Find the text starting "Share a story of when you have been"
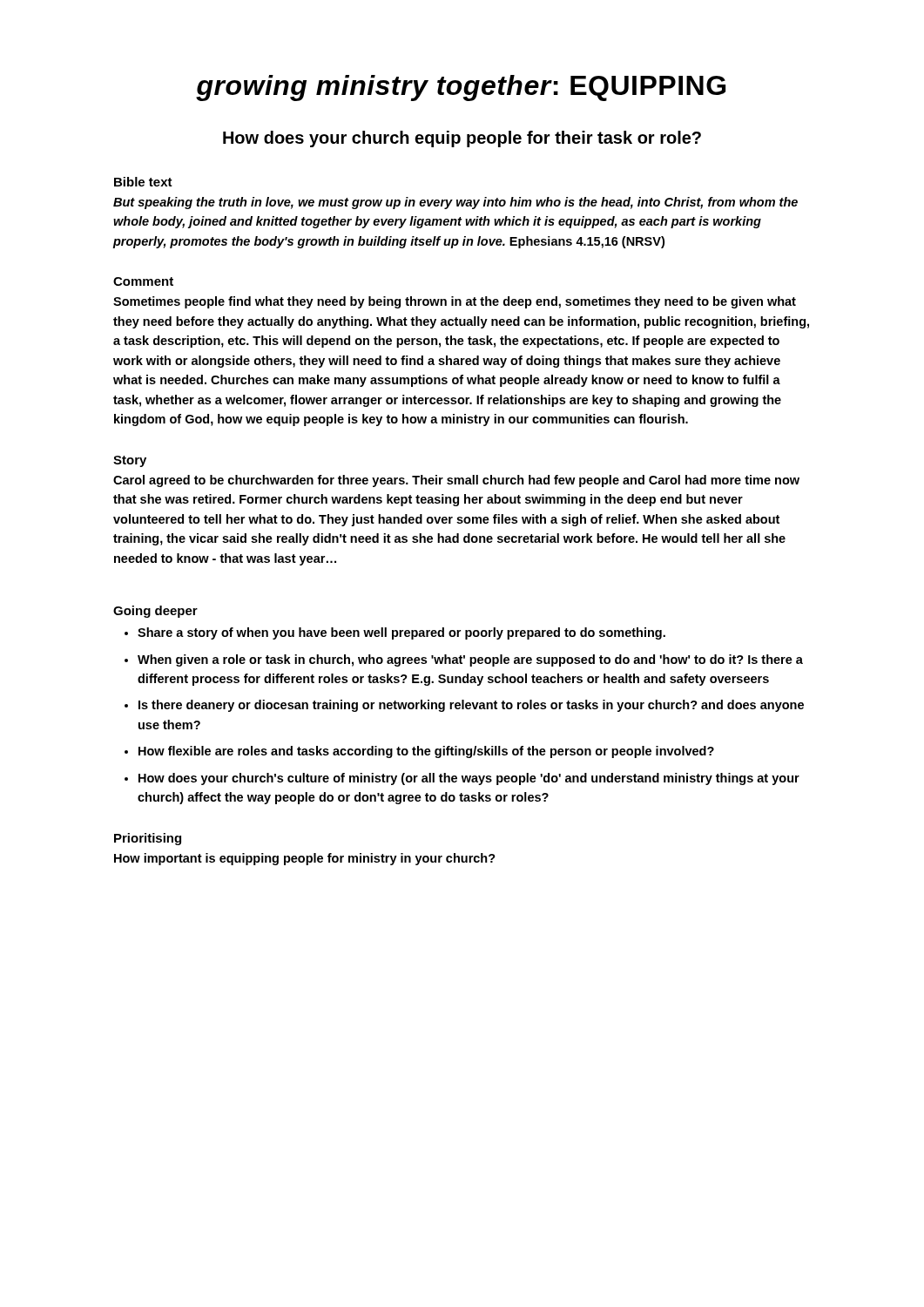The width and height of the screenshot is (924, 1307). click(x=402, y=633)
